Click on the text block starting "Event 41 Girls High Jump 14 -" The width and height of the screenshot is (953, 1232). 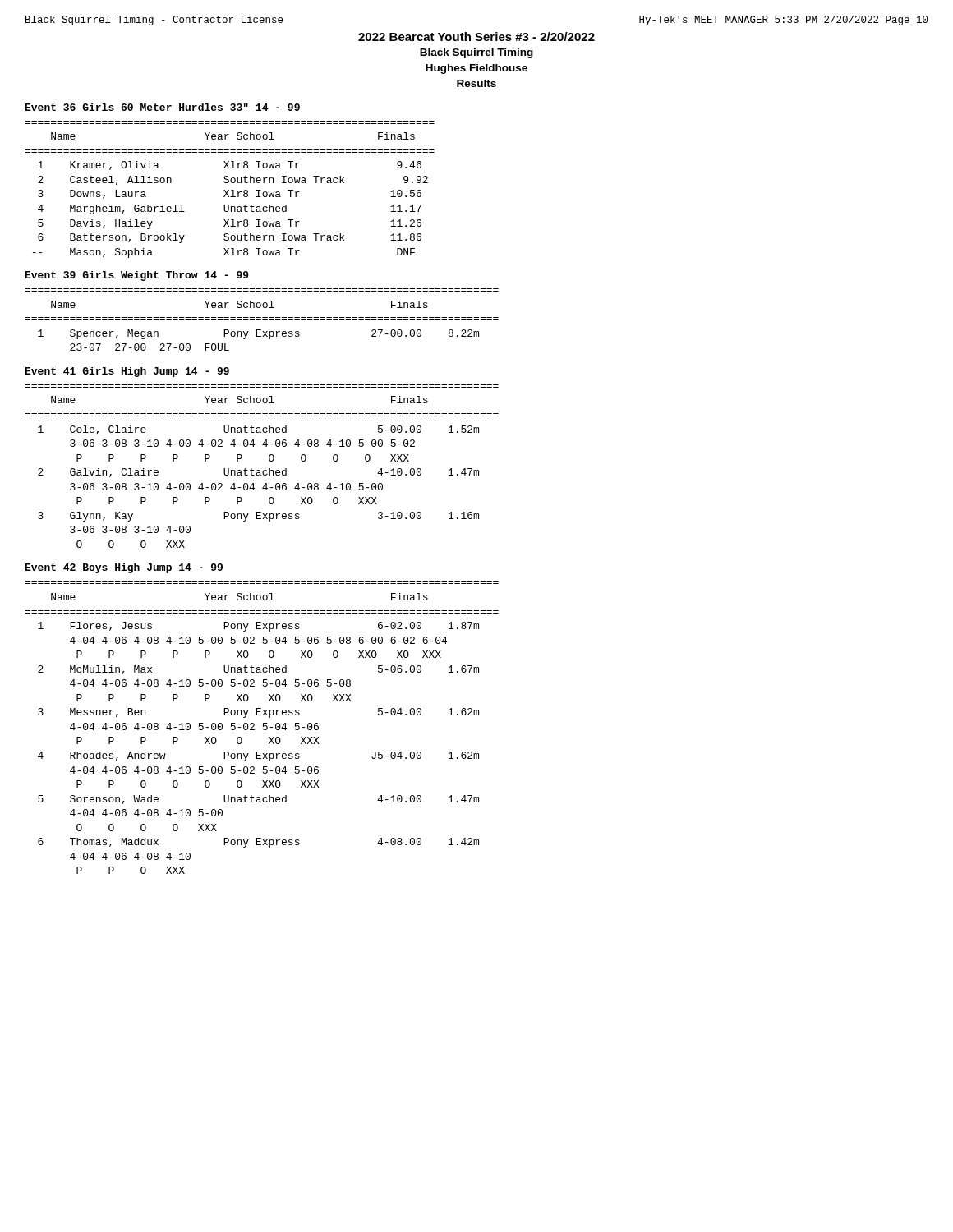(127, 372)
